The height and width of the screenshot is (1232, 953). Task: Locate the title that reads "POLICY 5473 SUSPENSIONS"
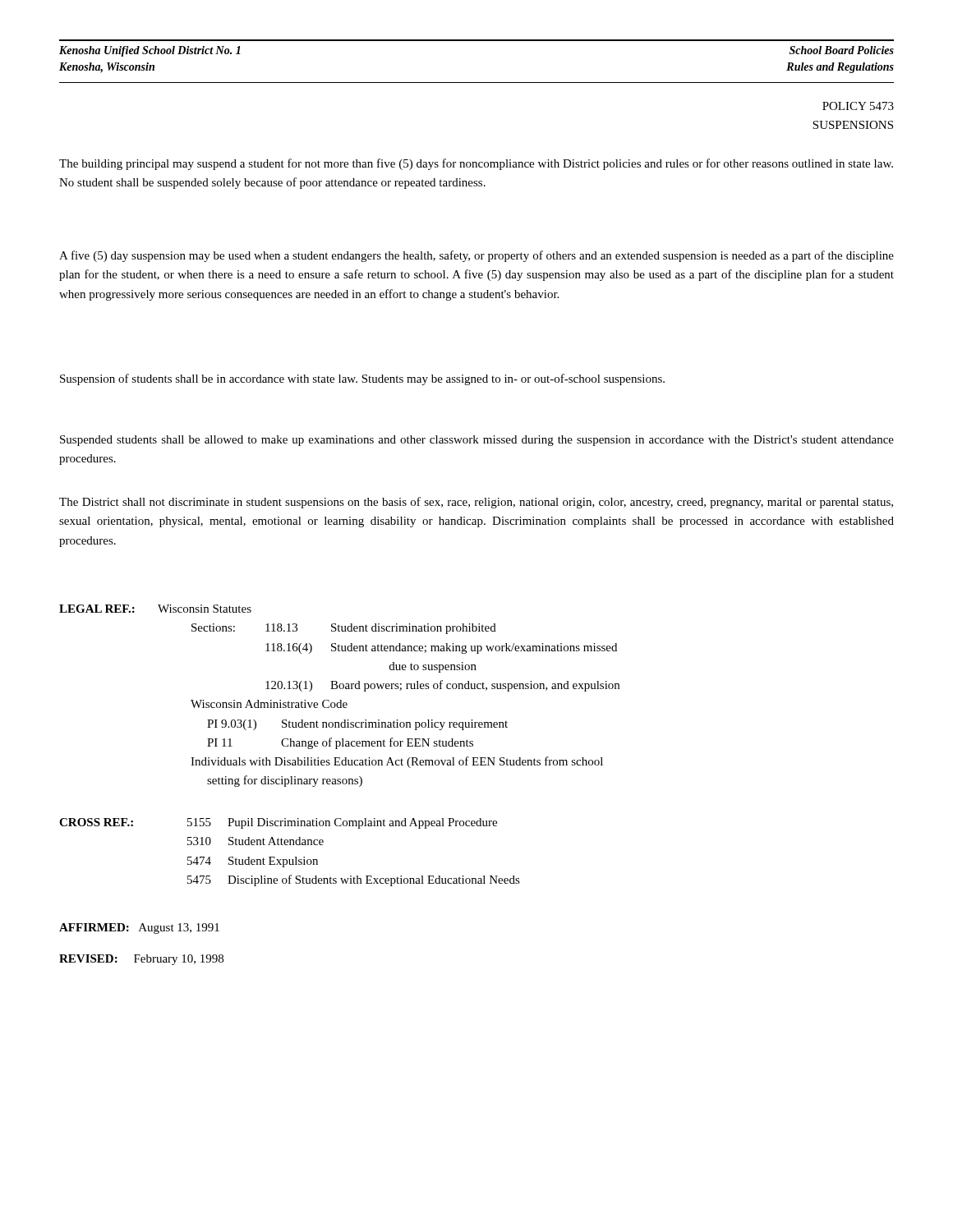tap(853, 115)
